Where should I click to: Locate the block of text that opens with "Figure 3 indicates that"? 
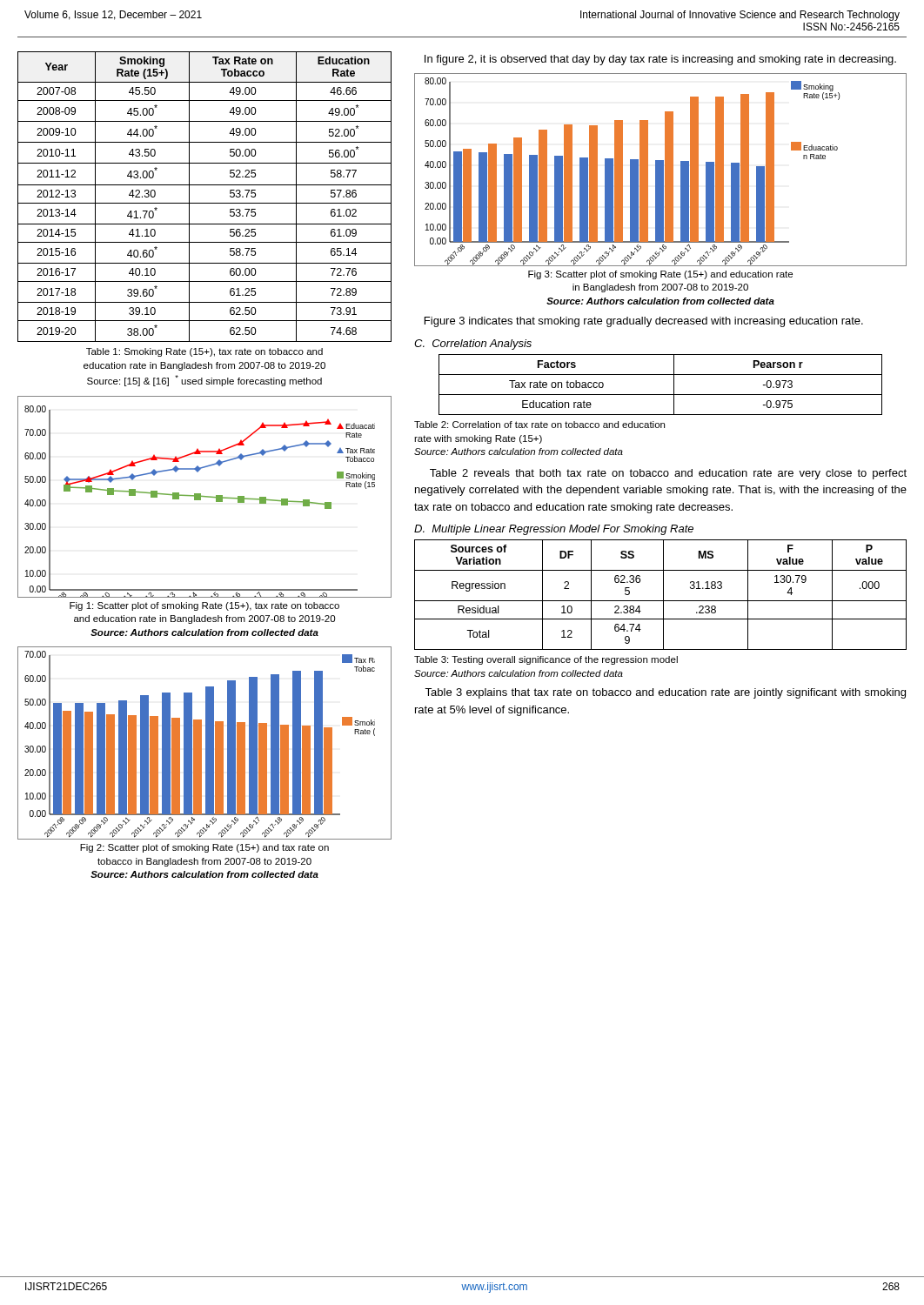[639, 321]
